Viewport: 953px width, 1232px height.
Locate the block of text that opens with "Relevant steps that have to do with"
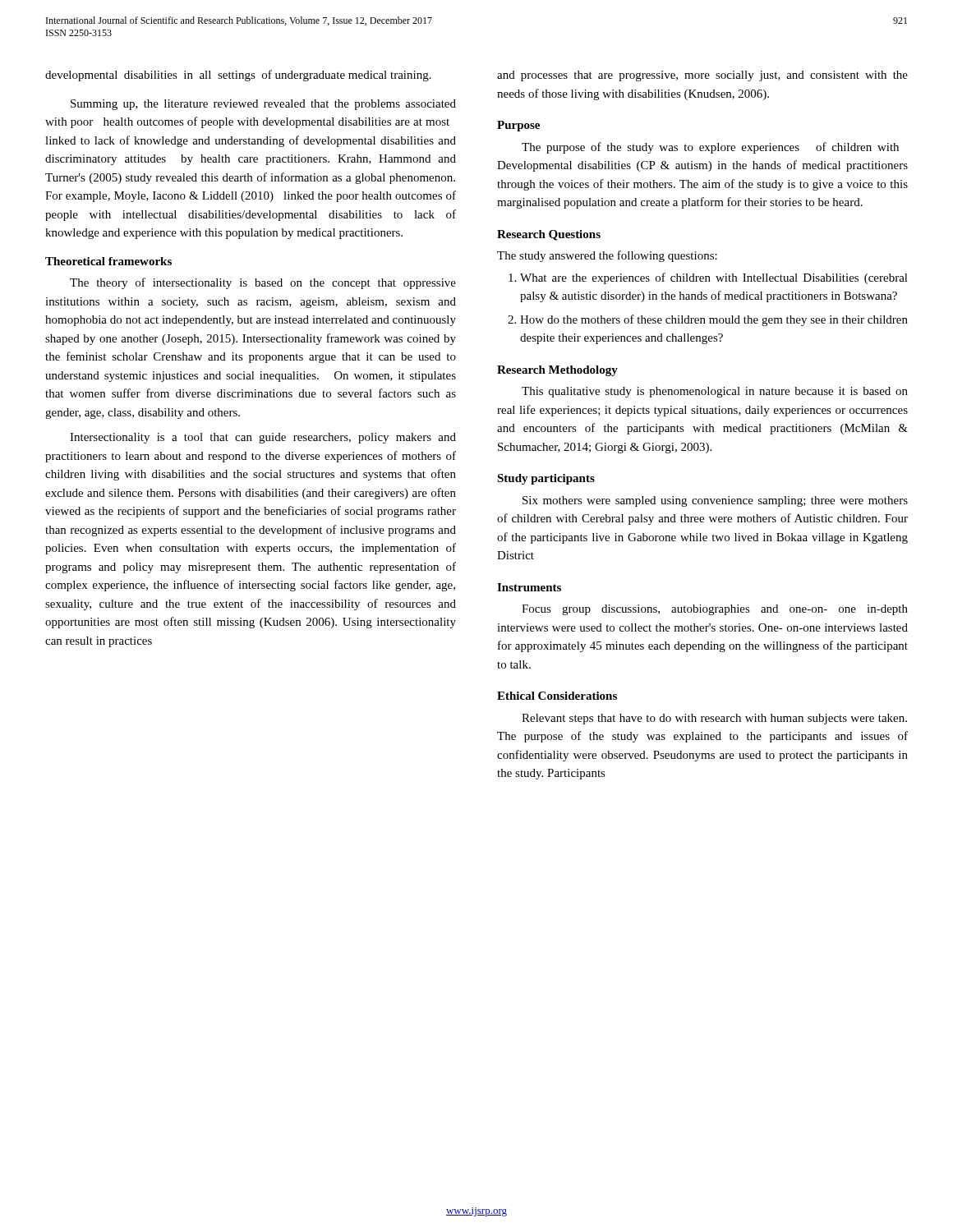pos(702,745)
